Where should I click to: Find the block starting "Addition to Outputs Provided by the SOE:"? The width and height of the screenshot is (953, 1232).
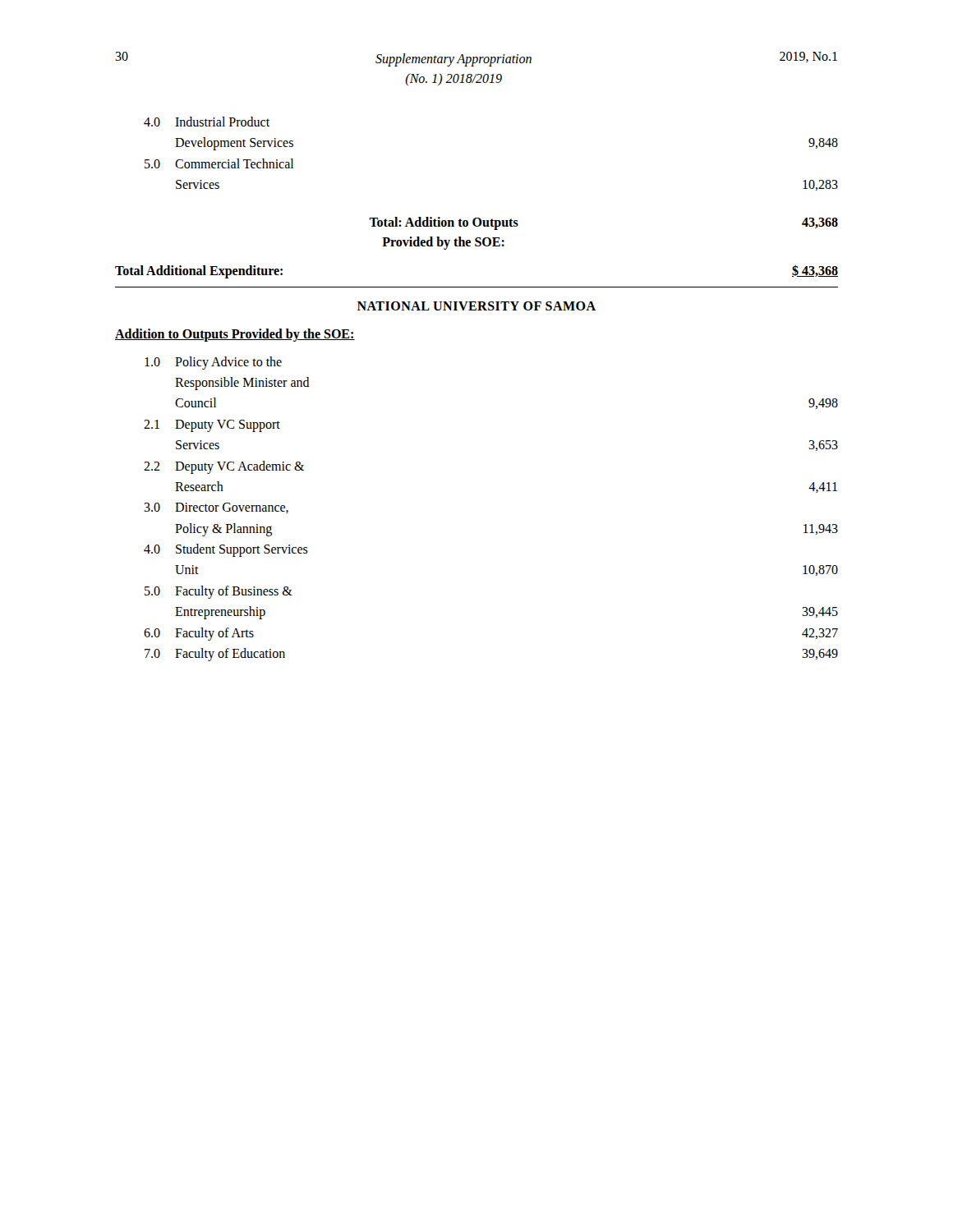[235, 334]
